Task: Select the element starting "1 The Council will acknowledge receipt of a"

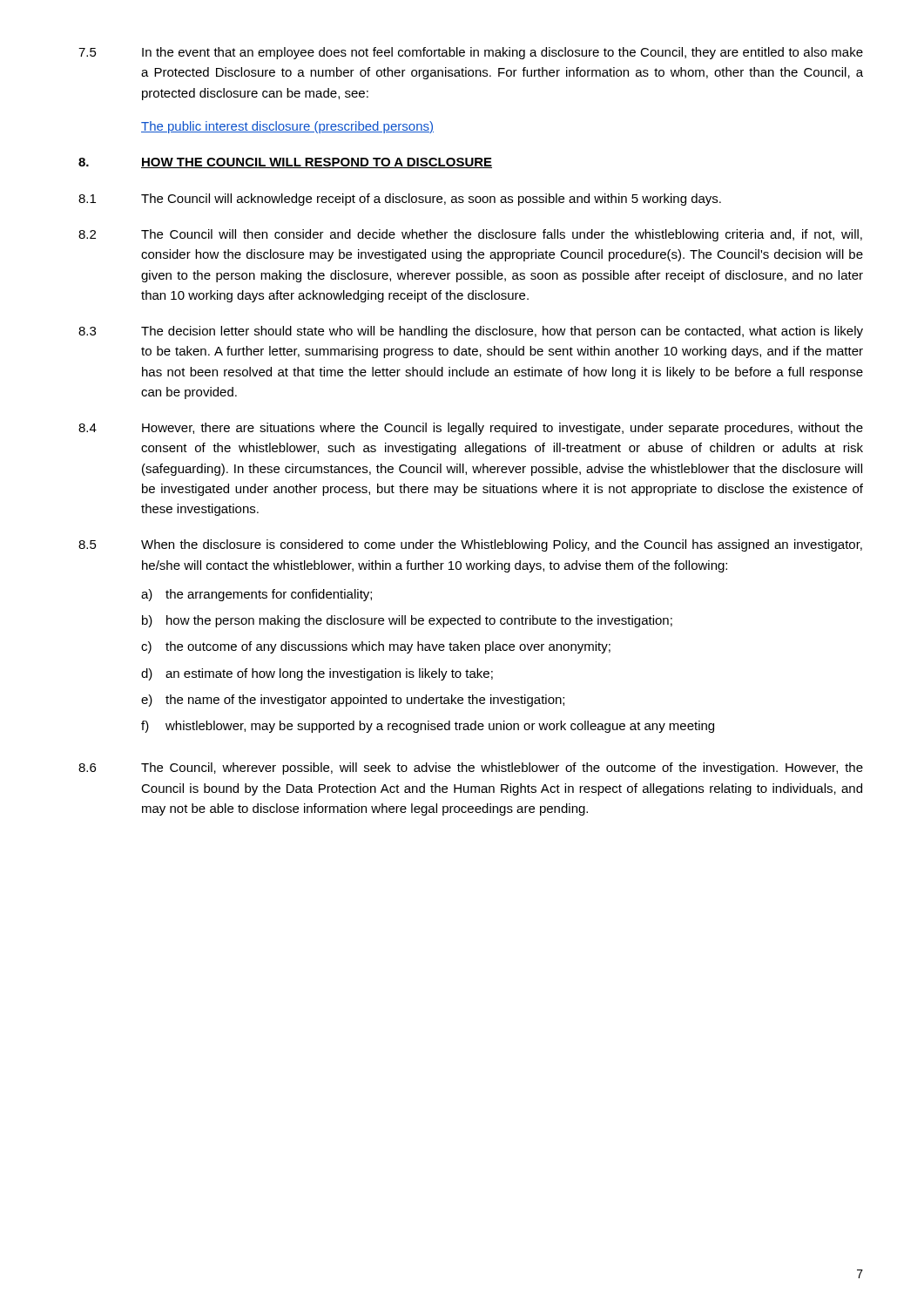Action: pos(471,198)
